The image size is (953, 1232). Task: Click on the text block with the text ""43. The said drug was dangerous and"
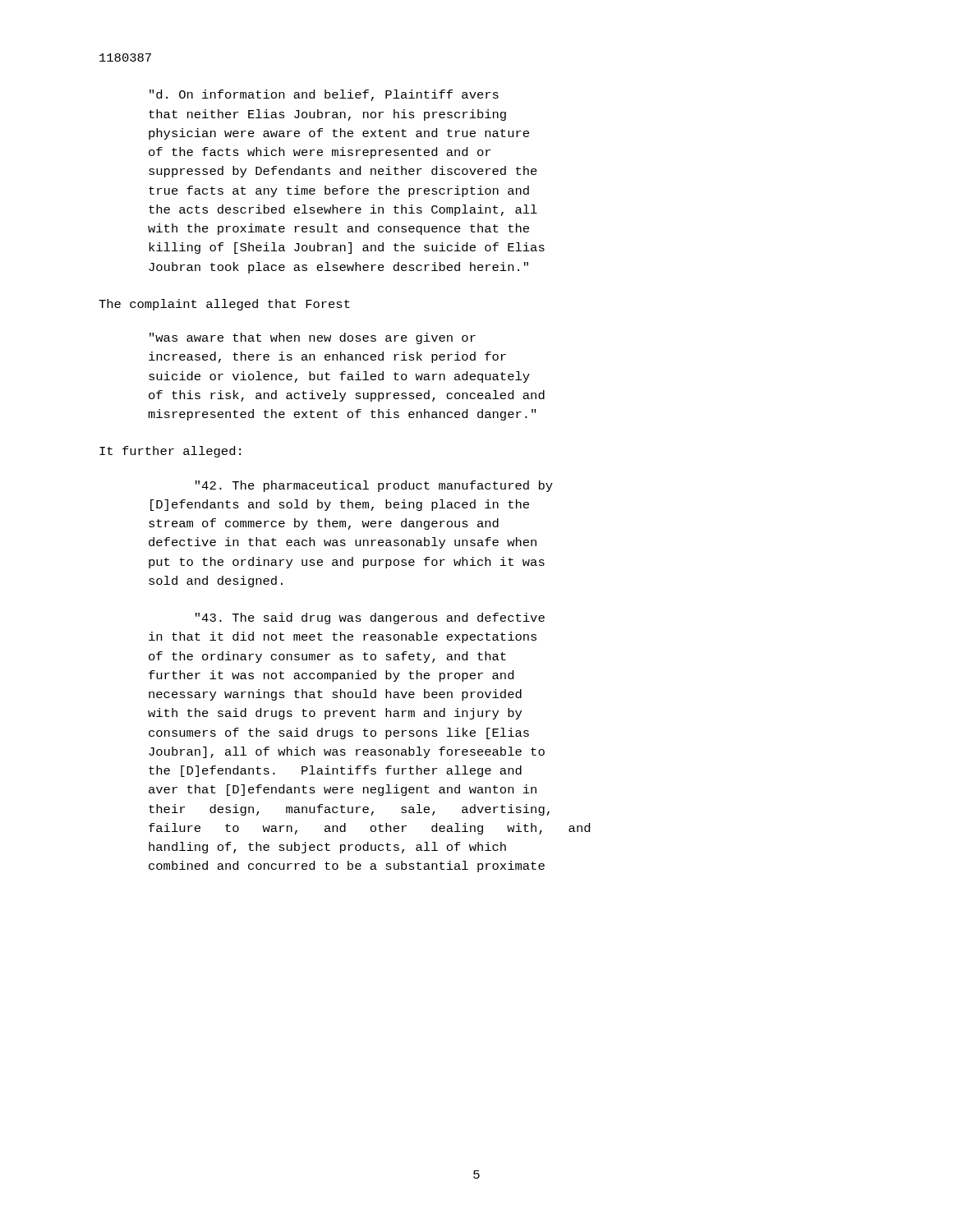(370, 743)
